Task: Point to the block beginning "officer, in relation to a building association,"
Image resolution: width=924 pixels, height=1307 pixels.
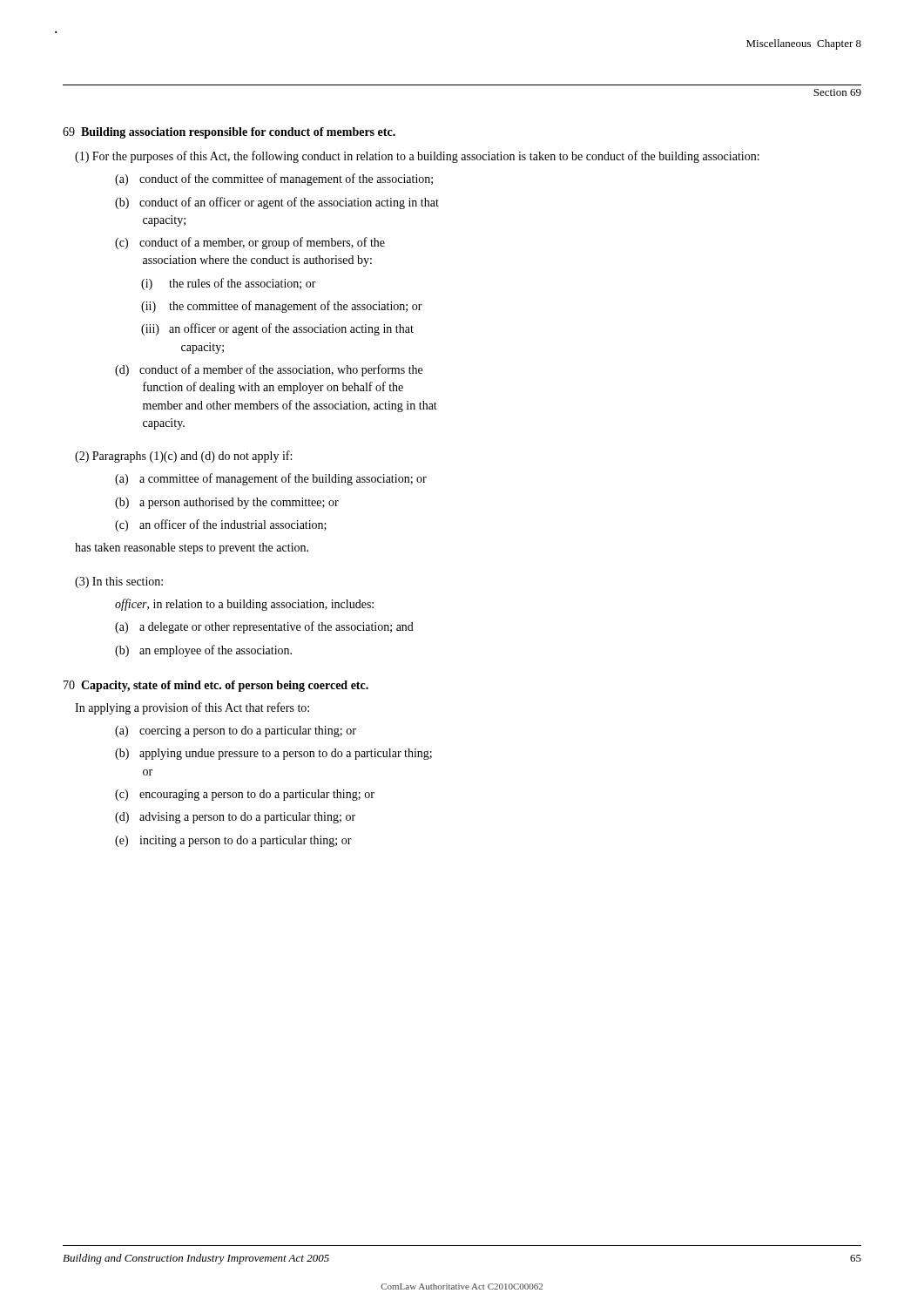Action: tap(245, 604)
